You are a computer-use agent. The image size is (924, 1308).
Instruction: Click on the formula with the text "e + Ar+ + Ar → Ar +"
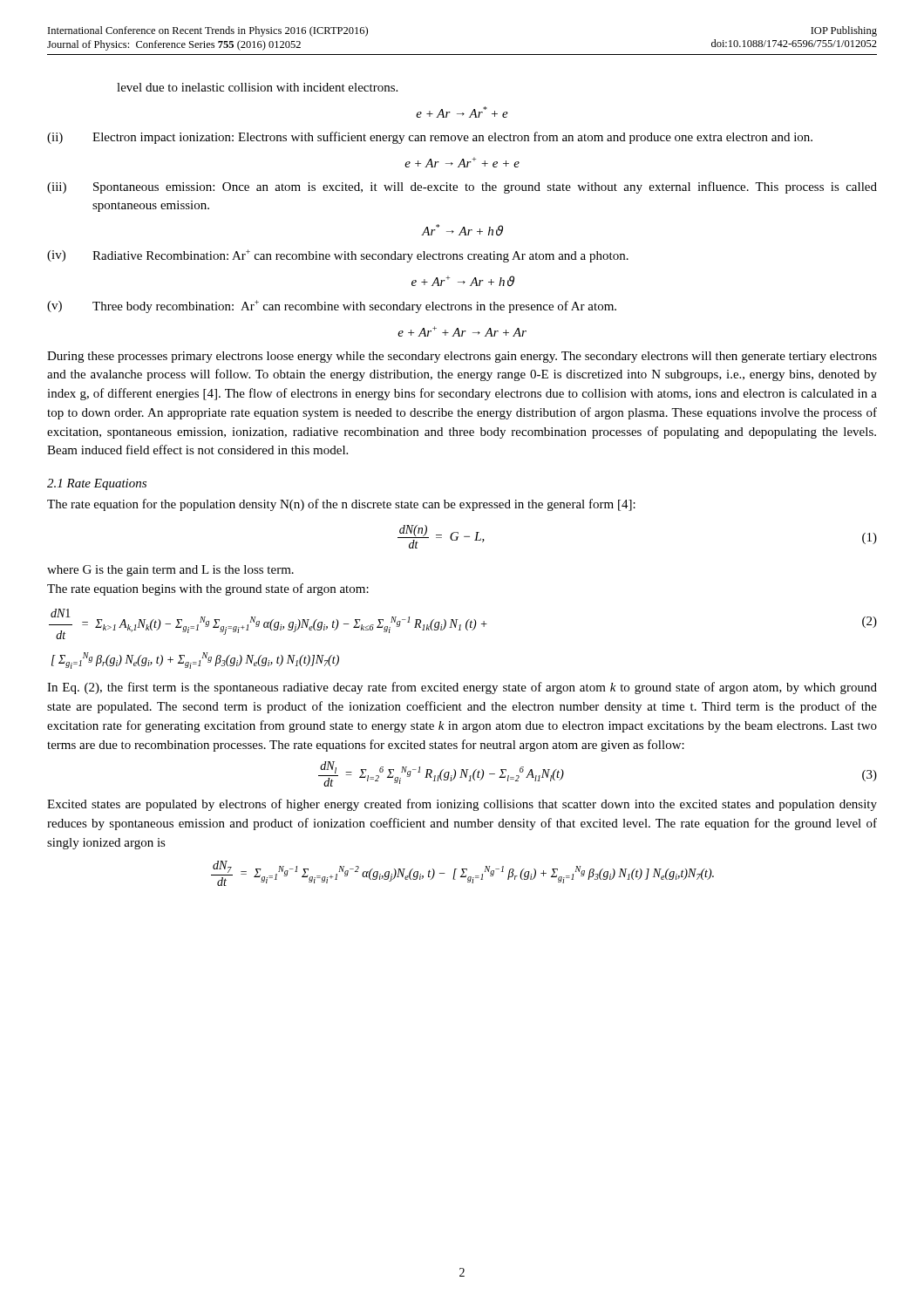pos(462,331)
